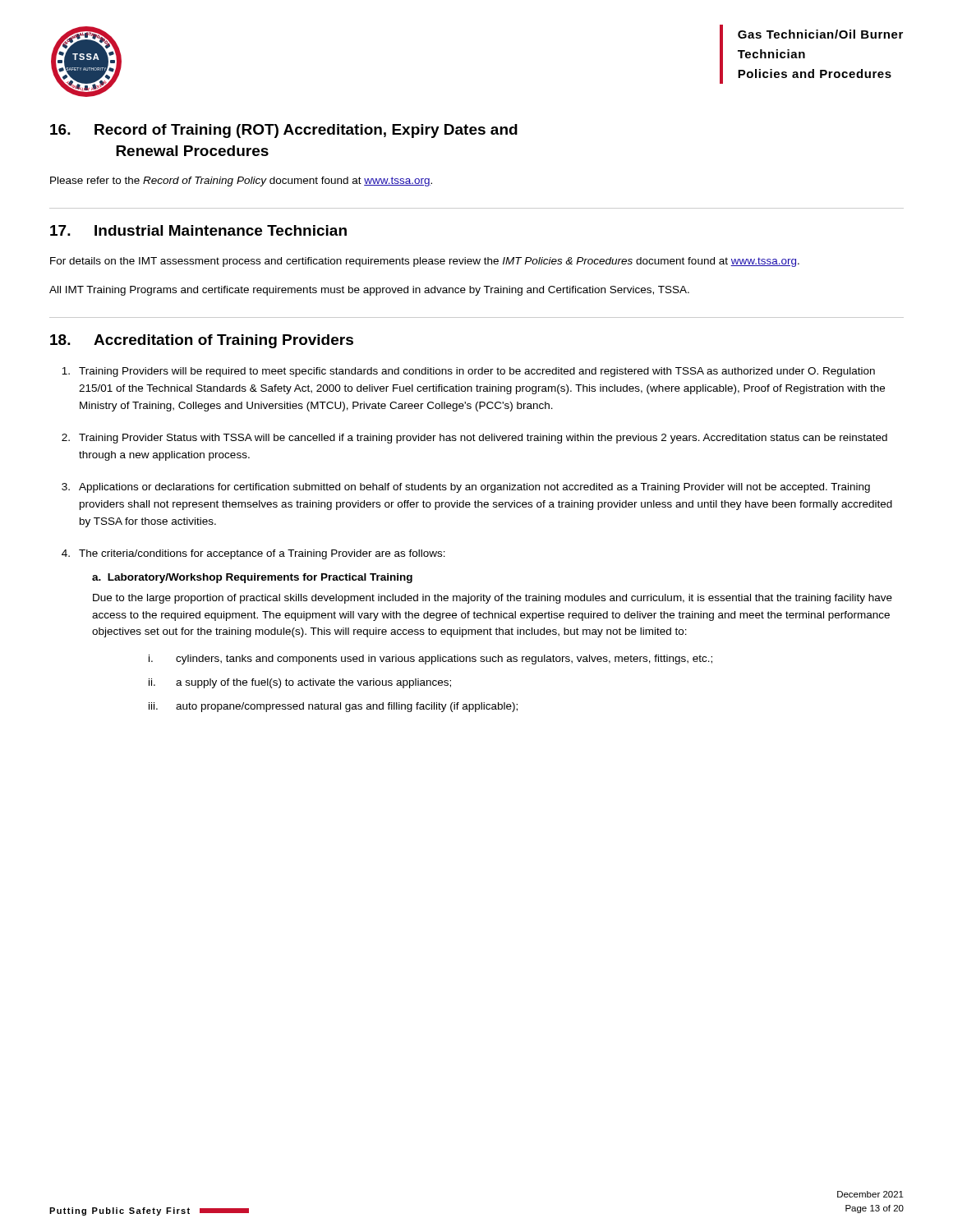Locate the list item that reads "Training Providers will be required to meet specific"
The width and height of the screenshot is (953, 1232).
pyautogui.click(x=476, y=389)
